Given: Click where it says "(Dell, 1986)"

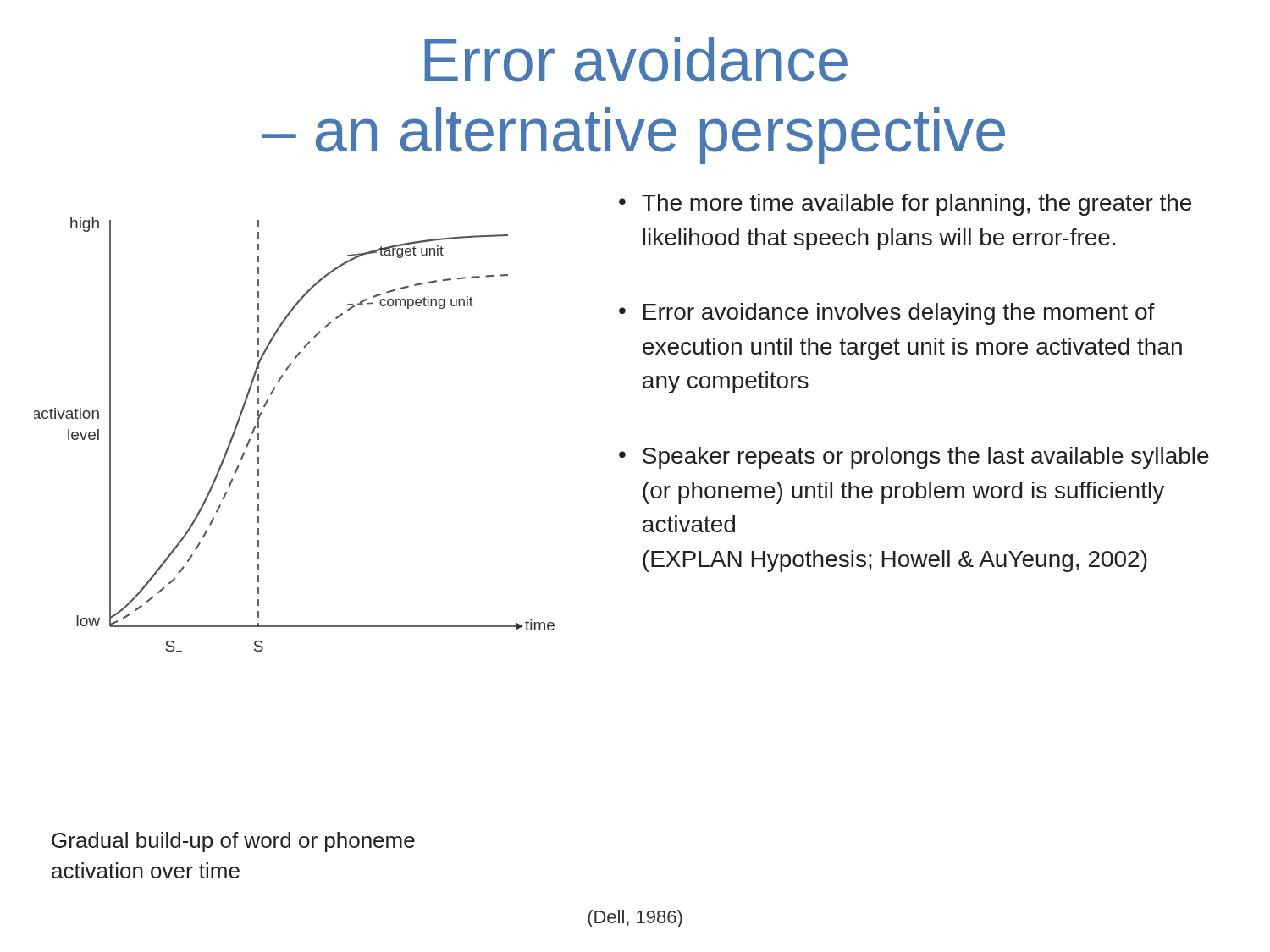Looking at the screenshot, I should [635, 917].
